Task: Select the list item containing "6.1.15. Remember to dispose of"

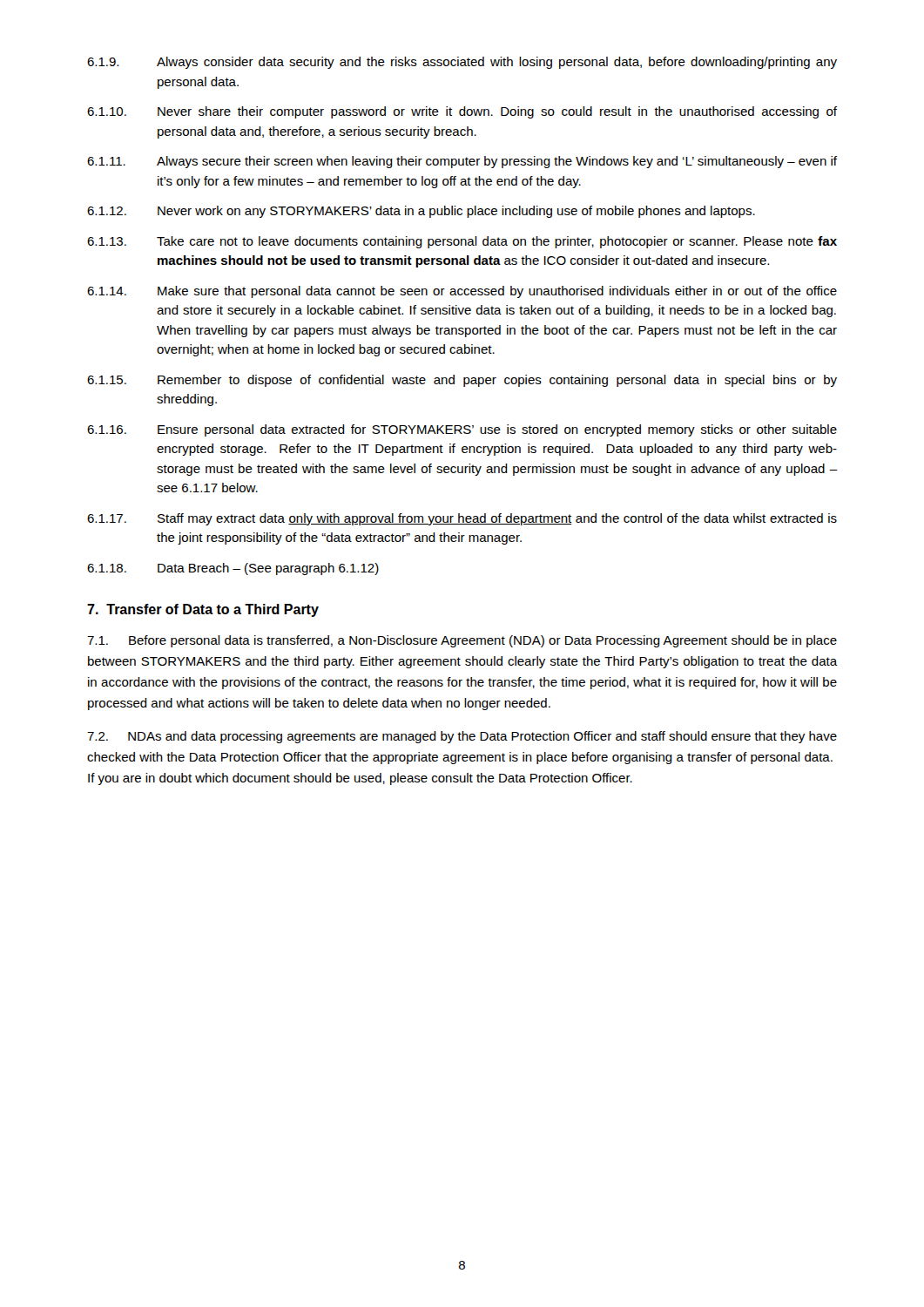Action: coord(462,389)
